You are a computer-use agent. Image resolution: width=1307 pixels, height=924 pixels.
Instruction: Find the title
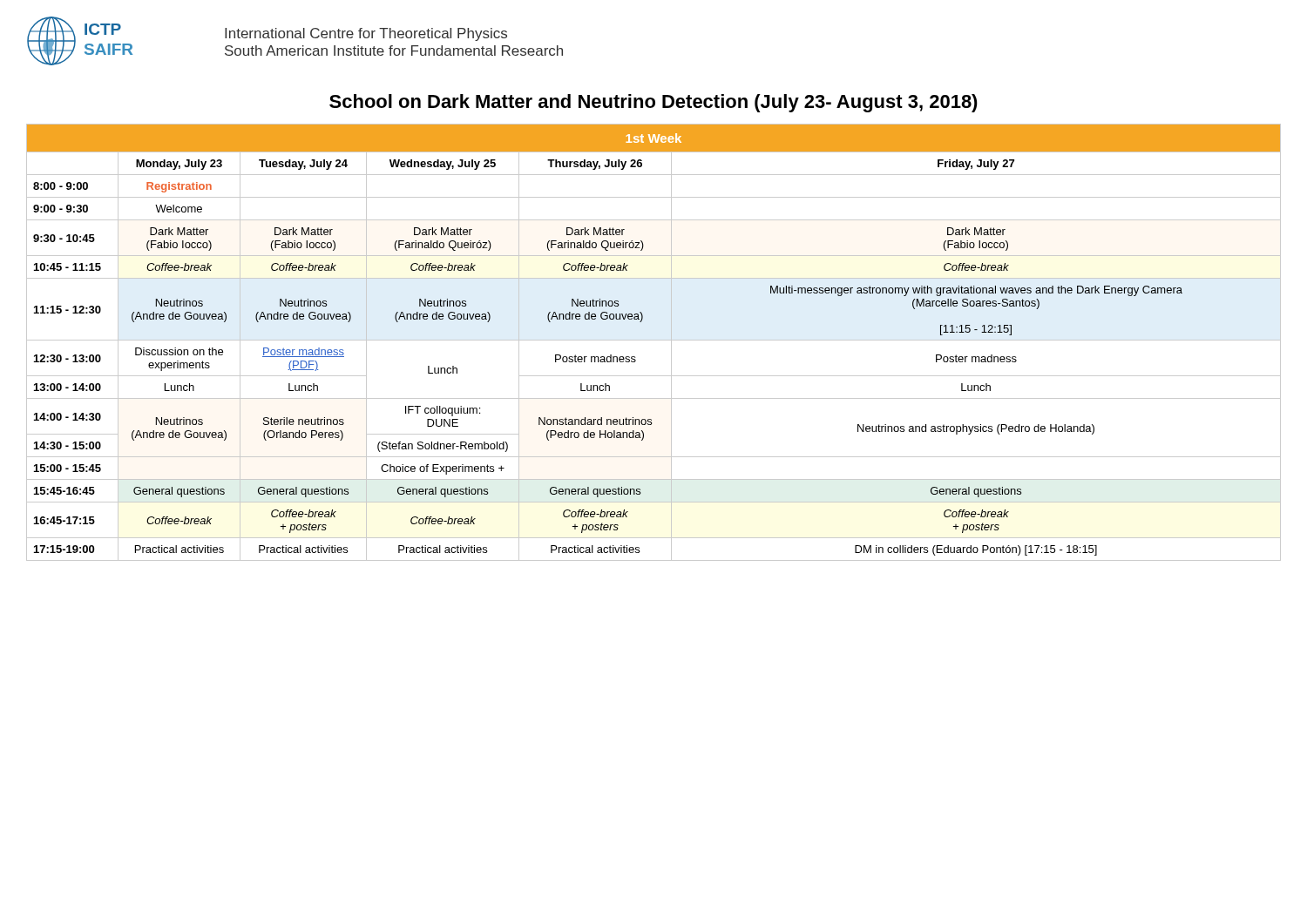[654, 102]
